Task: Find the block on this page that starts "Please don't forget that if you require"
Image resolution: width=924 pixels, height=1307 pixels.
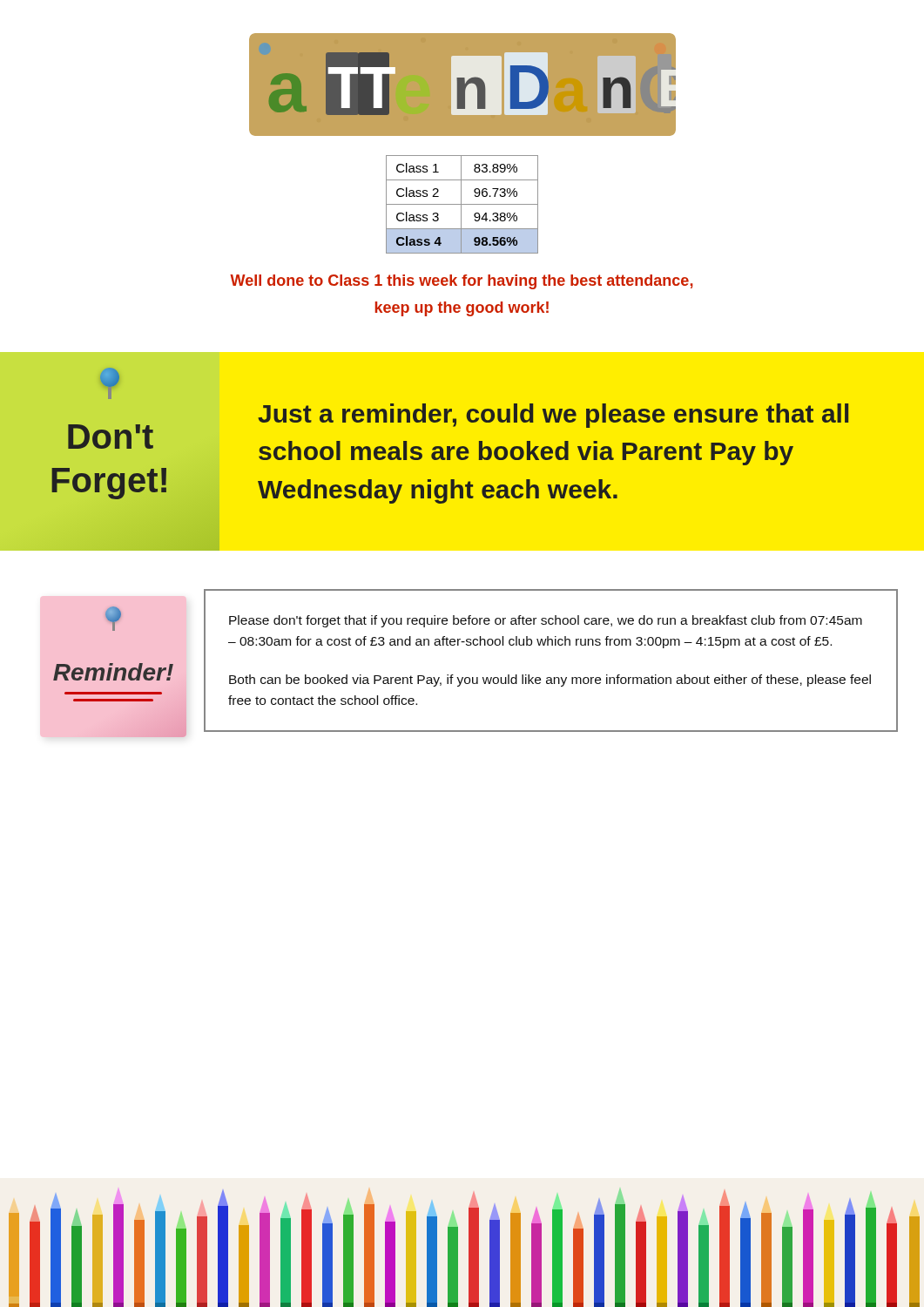Action: pos(546,621)
